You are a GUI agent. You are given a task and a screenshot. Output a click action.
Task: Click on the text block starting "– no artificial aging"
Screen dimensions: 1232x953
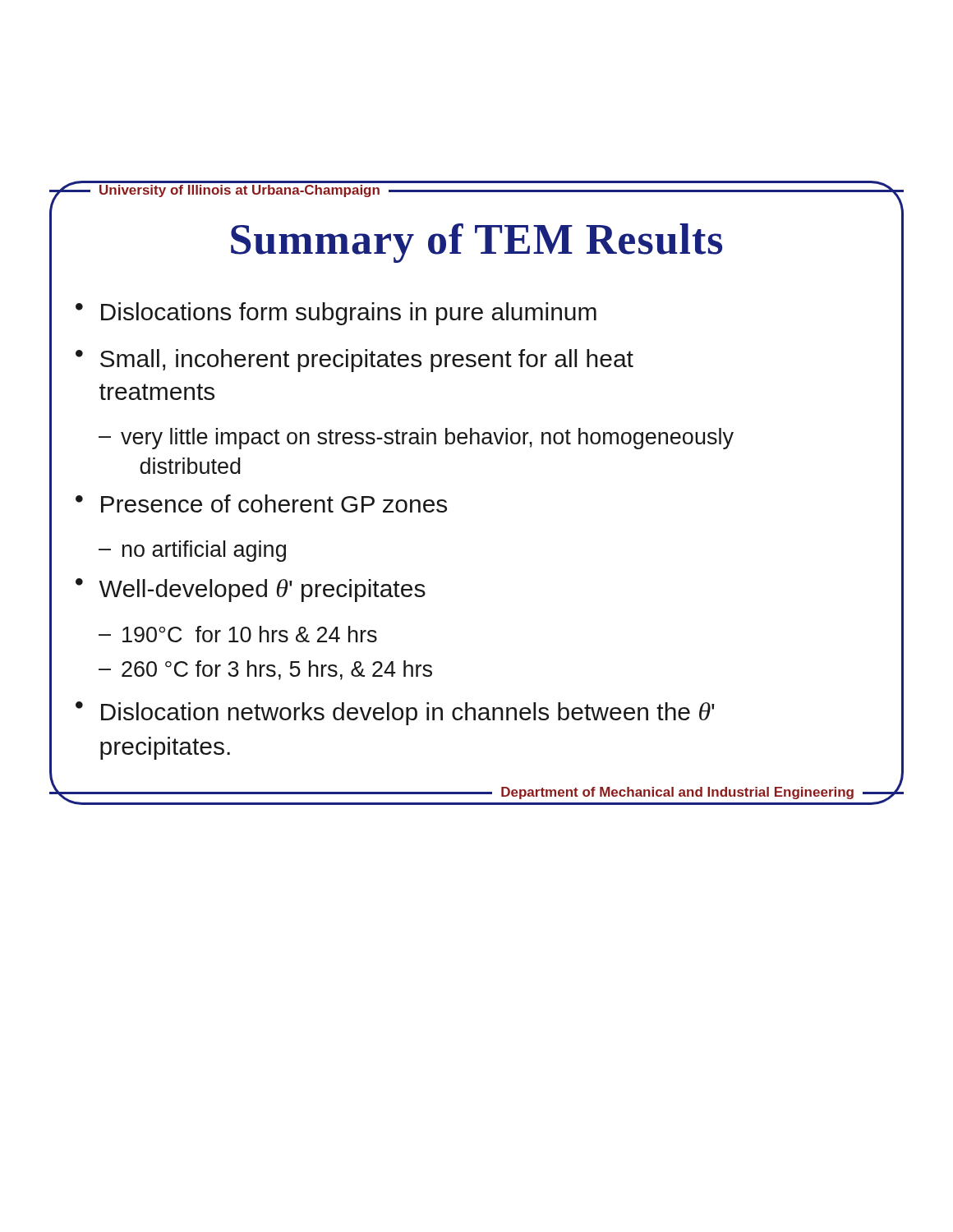[193, 550]
